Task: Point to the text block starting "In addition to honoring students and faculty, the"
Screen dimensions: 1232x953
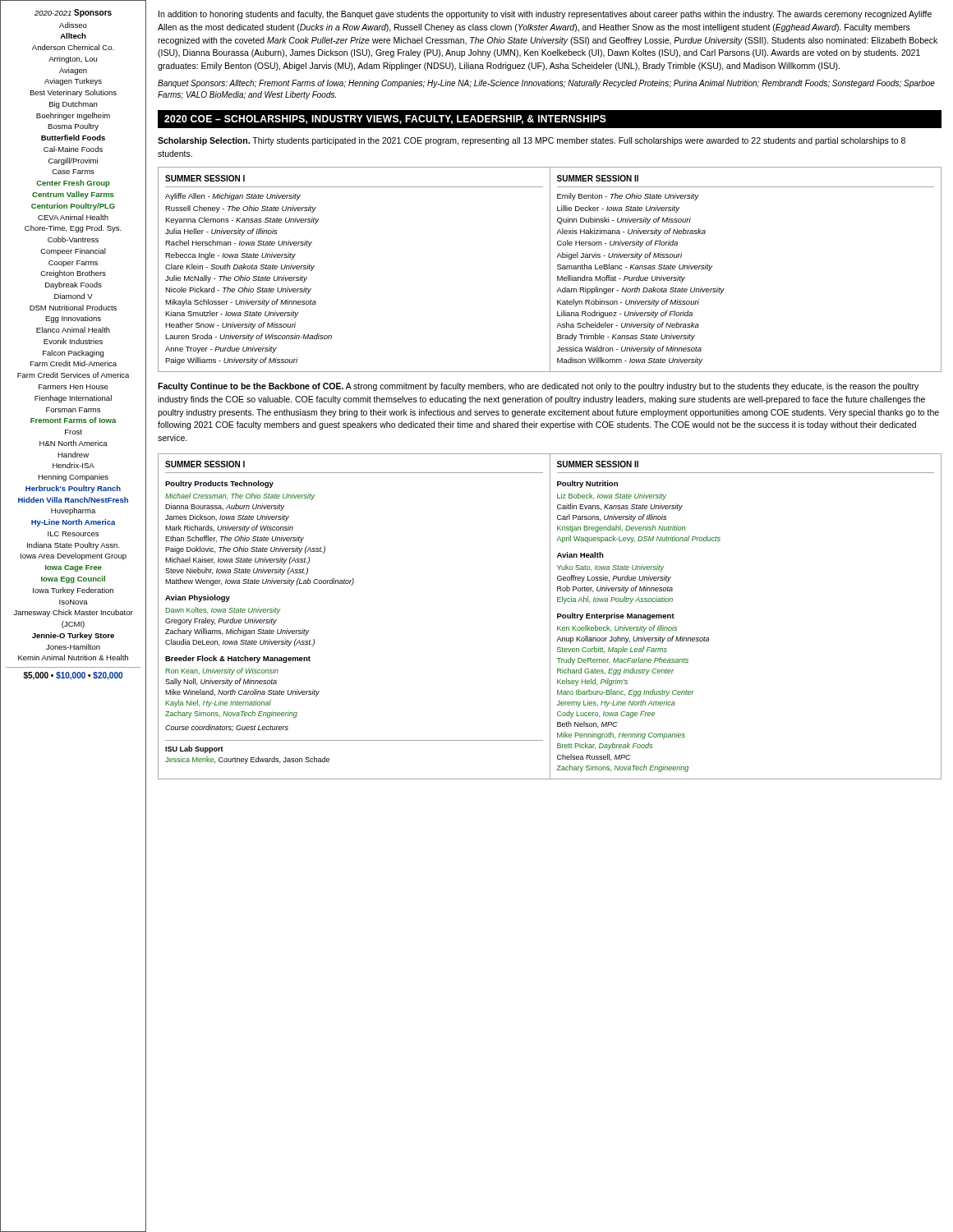Action: coord(548,40)
